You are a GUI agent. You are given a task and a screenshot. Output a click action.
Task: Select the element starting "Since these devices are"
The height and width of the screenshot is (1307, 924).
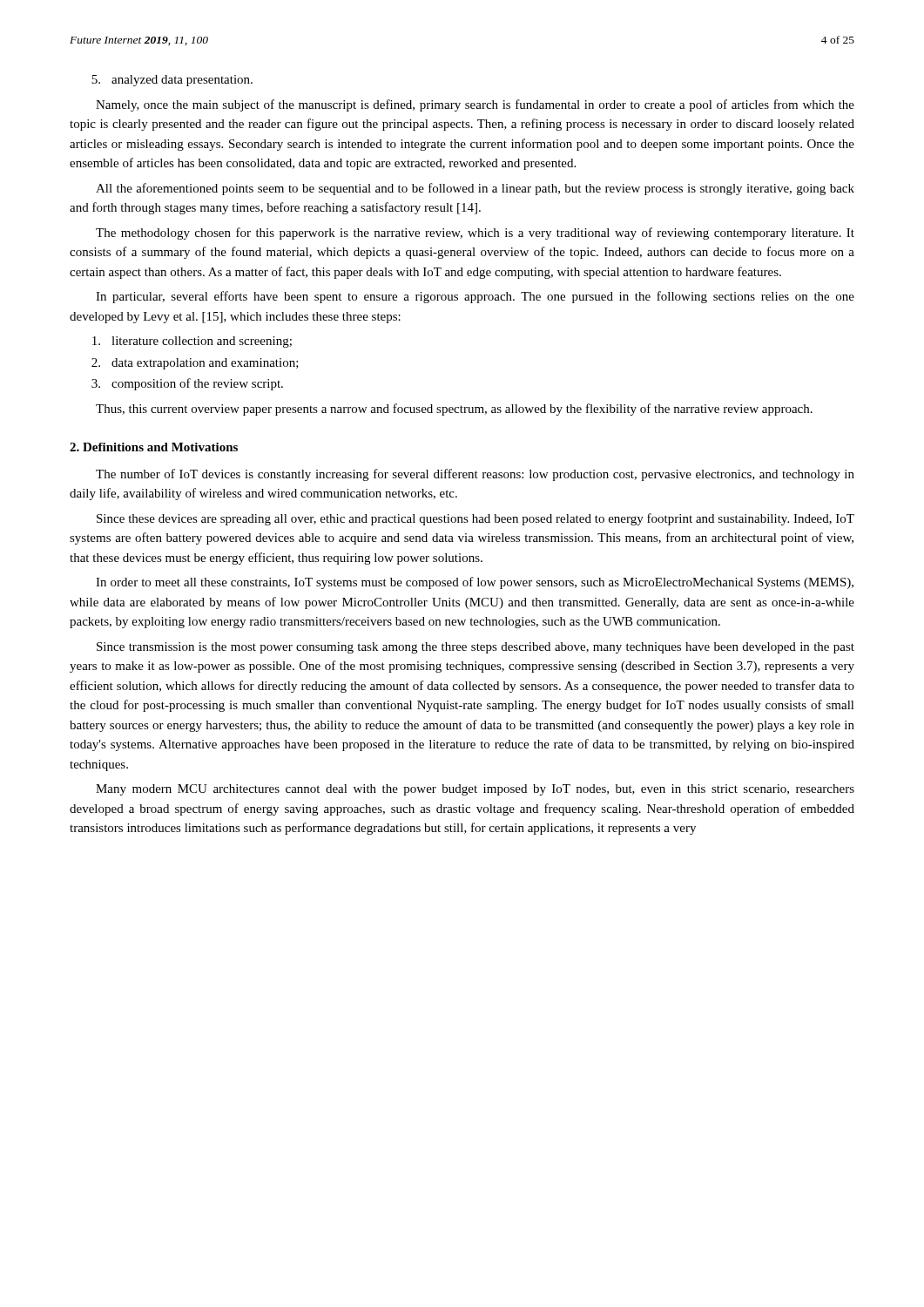point(462,538)
